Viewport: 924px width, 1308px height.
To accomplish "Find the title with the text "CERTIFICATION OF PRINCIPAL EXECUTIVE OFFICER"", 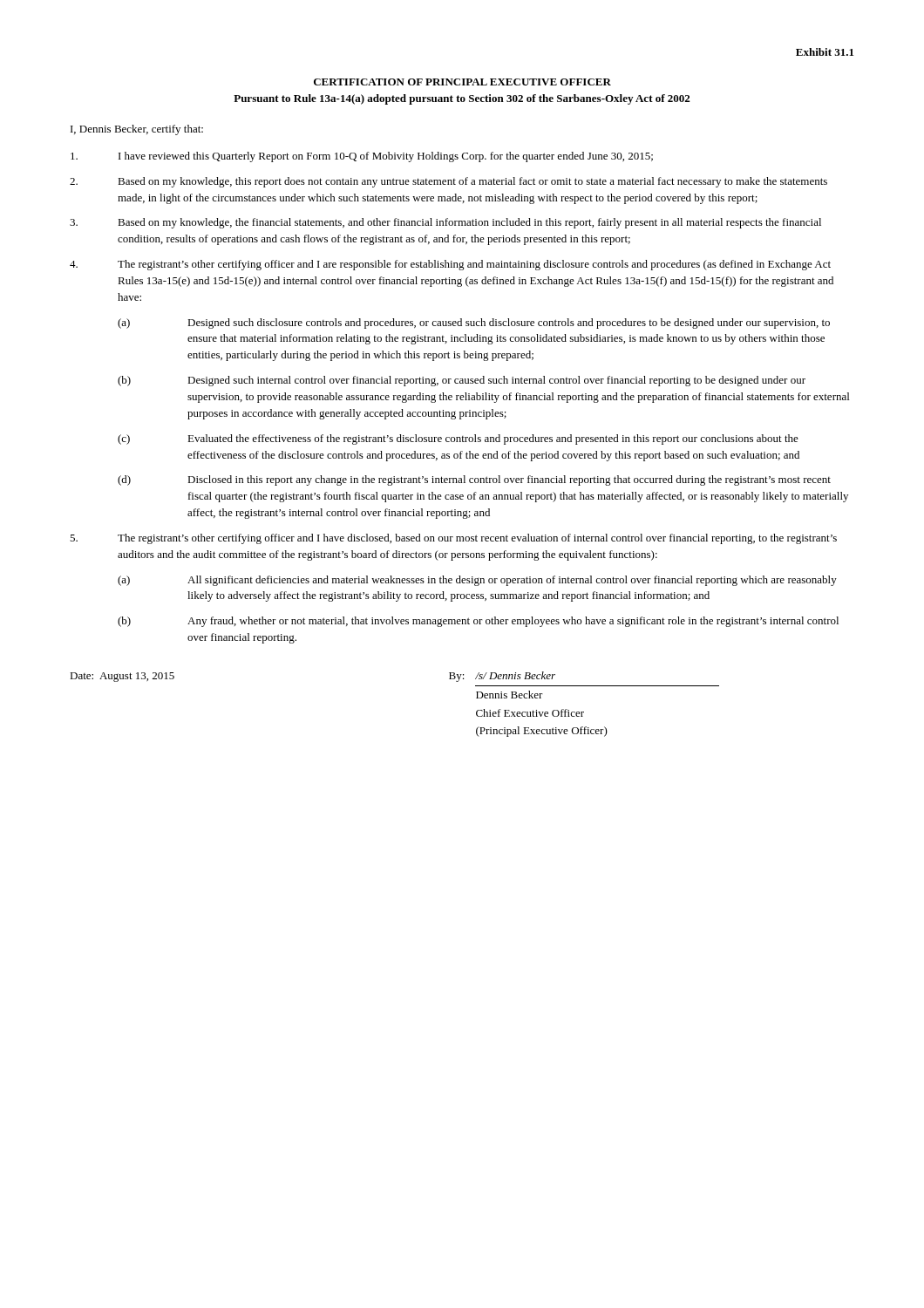I will pyautogui.click(x=462, y=81).
